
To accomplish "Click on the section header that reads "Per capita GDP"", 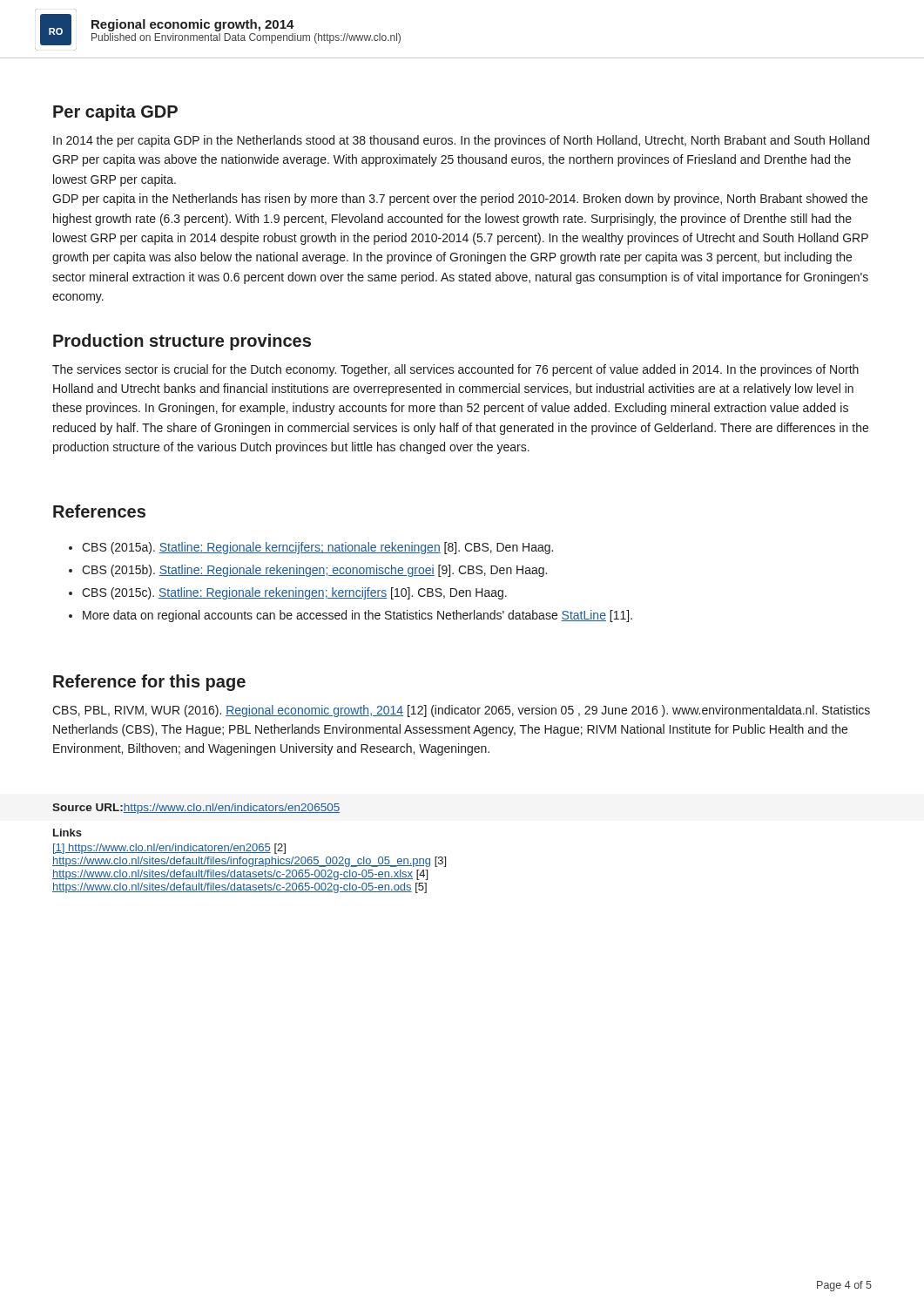I will click(x=115, y=112).
